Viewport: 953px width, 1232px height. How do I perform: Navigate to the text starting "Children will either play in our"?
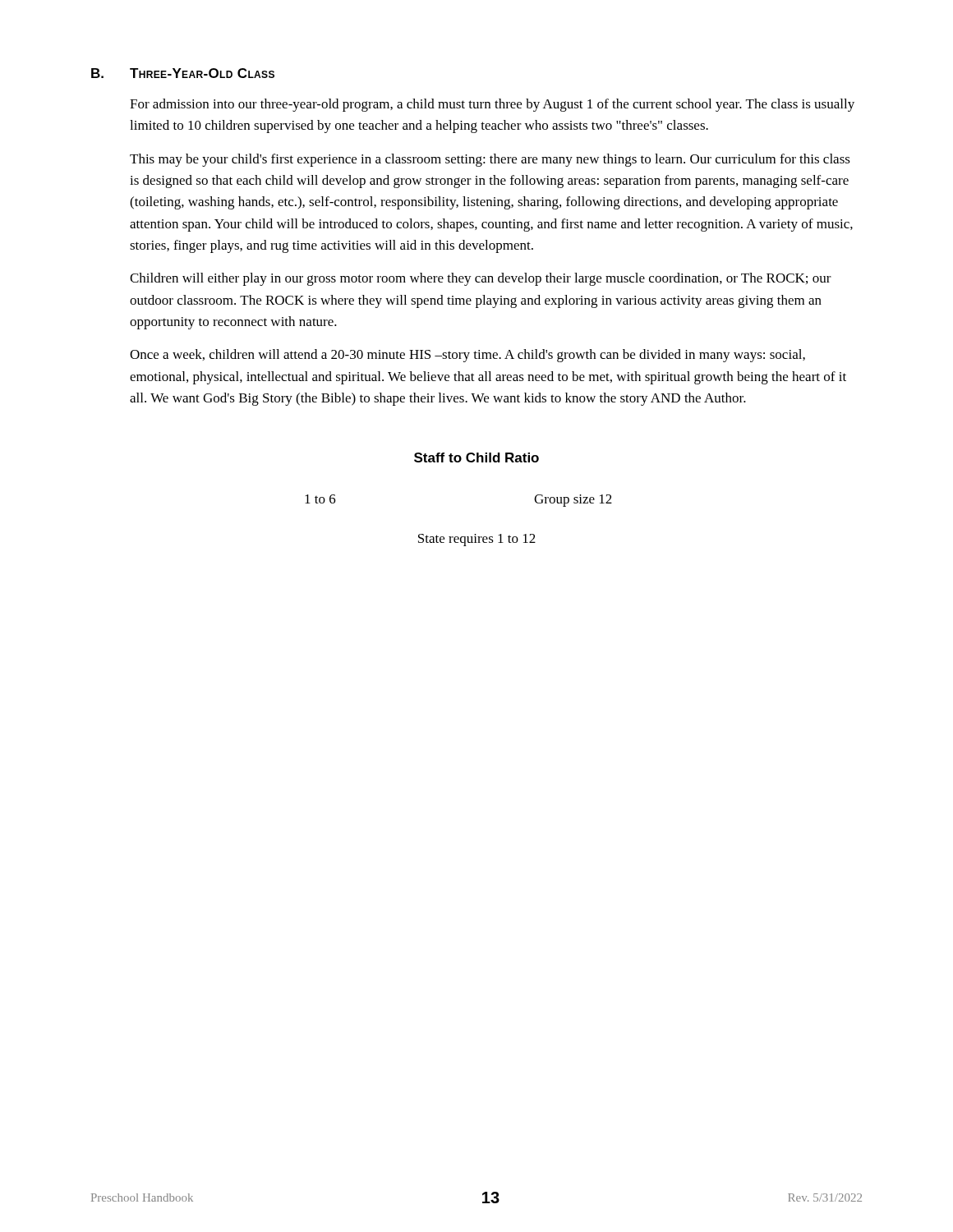tap(480, 300)
